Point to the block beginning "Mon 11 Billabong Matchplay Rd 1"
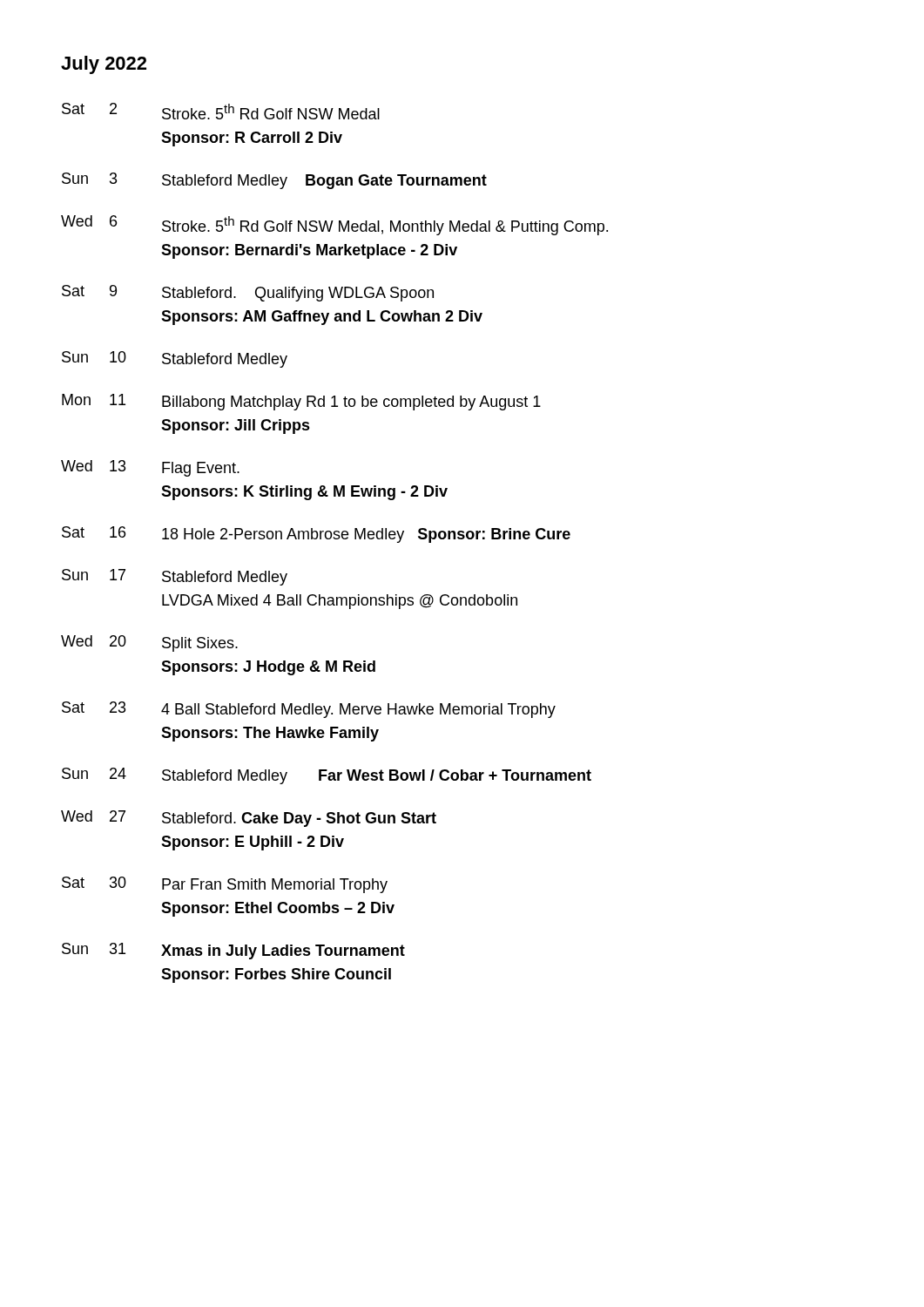Screen dimensions: 1307x924 [458, 414]
